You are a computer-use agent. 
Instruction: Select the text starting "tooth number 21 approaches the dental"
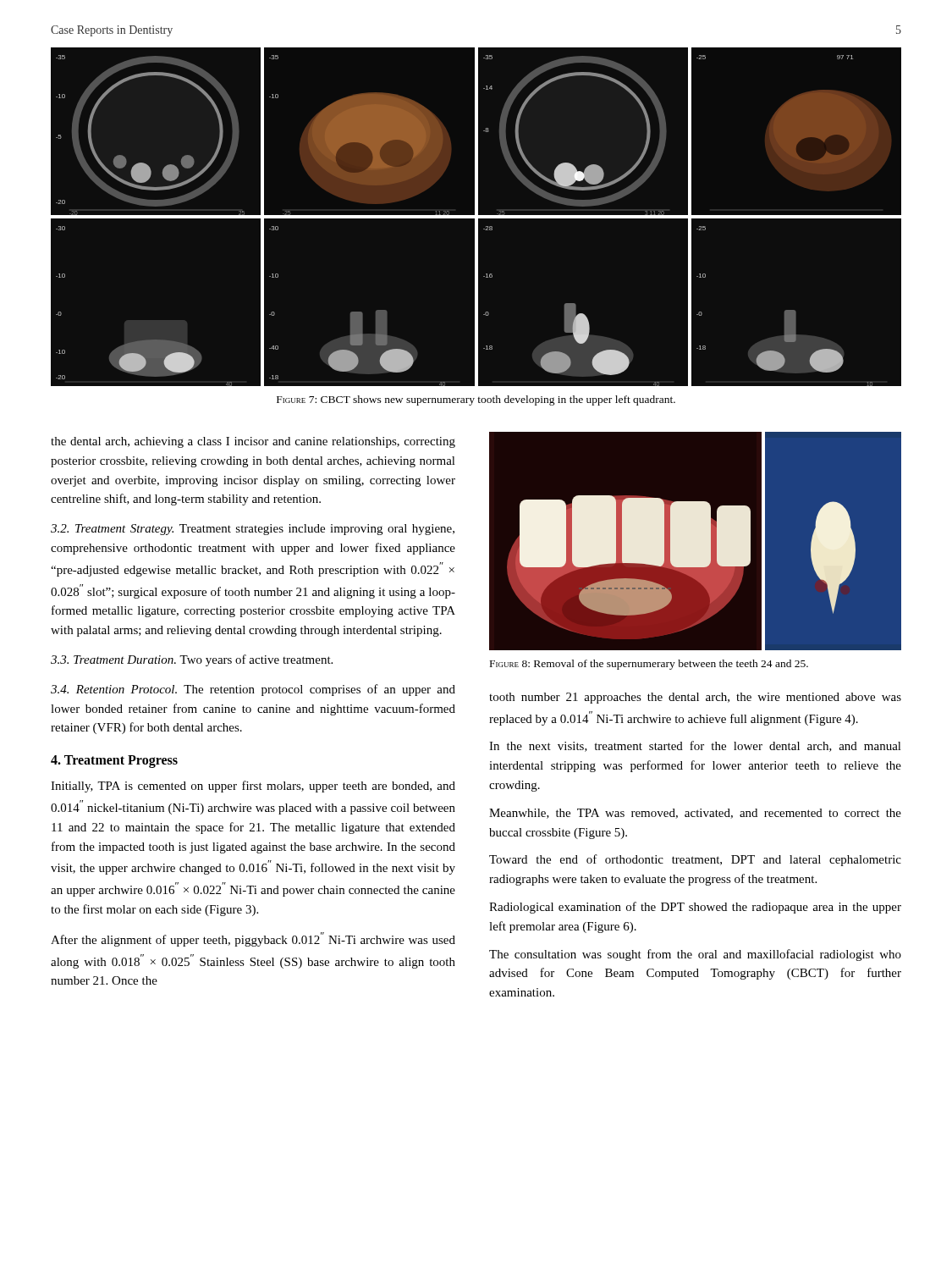[695, 708]
